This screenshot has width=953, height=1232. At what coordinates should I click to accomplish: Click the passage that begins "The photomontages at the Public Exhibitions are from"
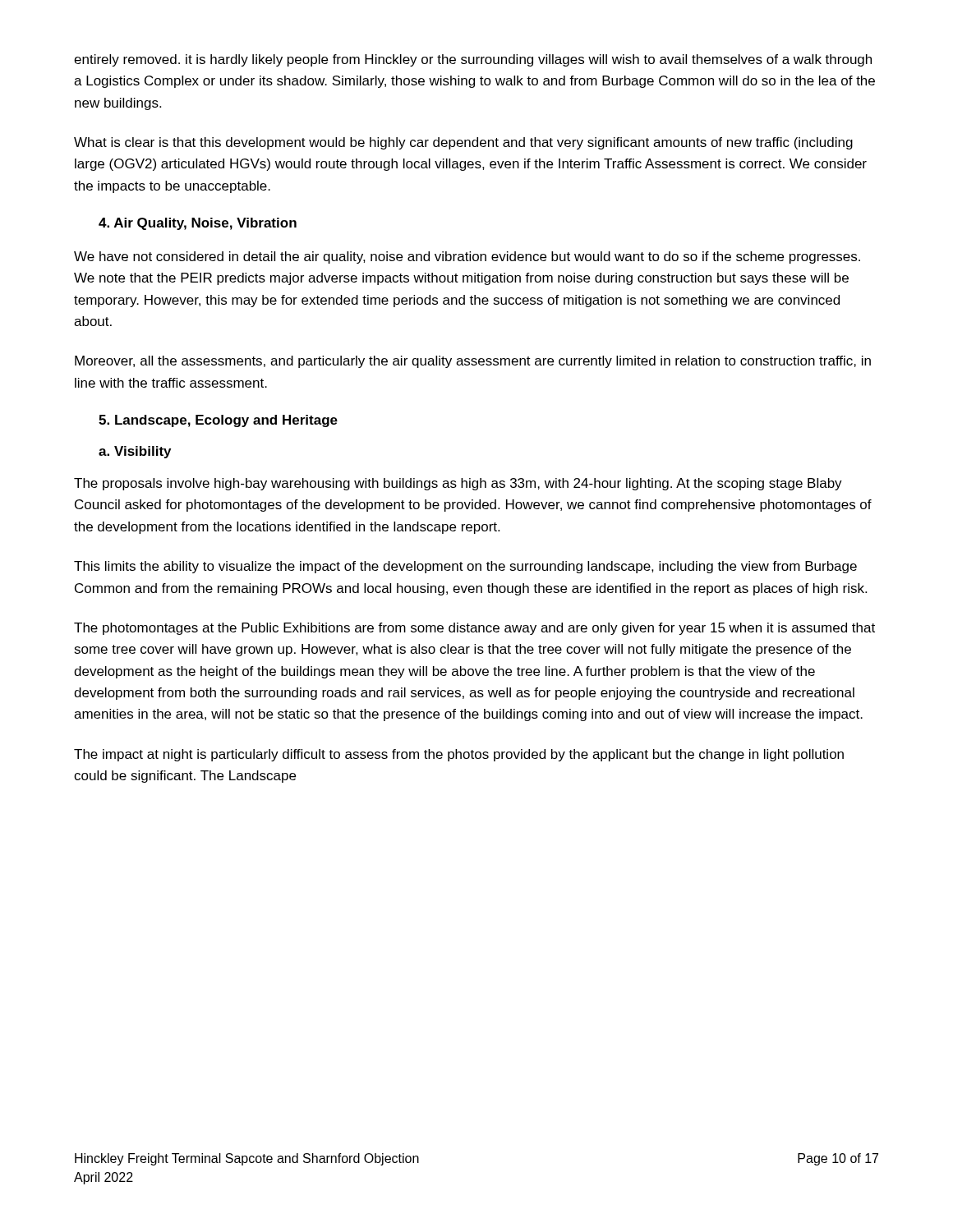[475, 671]
